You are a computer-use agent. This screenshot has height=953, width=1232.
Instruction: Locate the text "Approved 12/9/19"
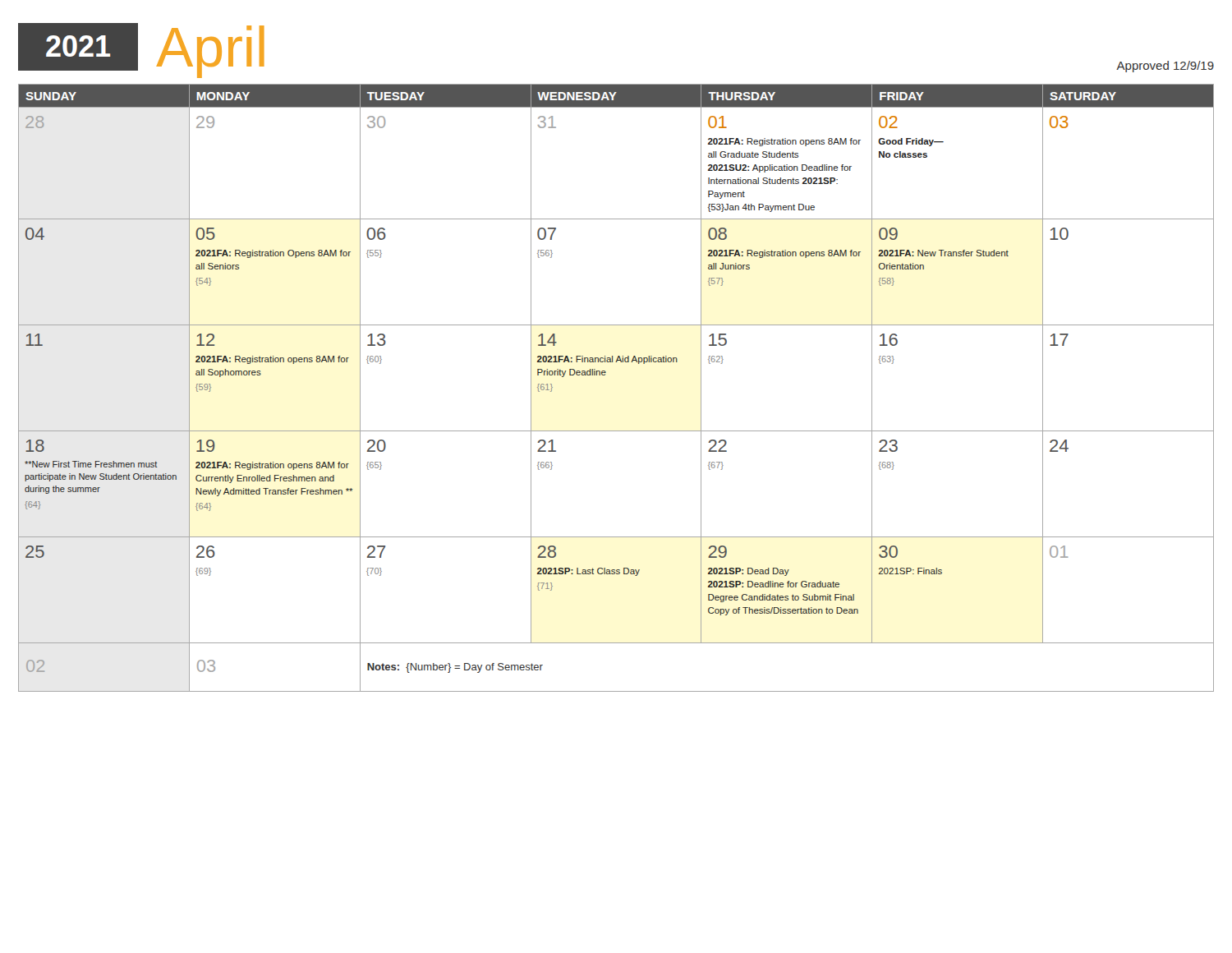point(1165,65)
